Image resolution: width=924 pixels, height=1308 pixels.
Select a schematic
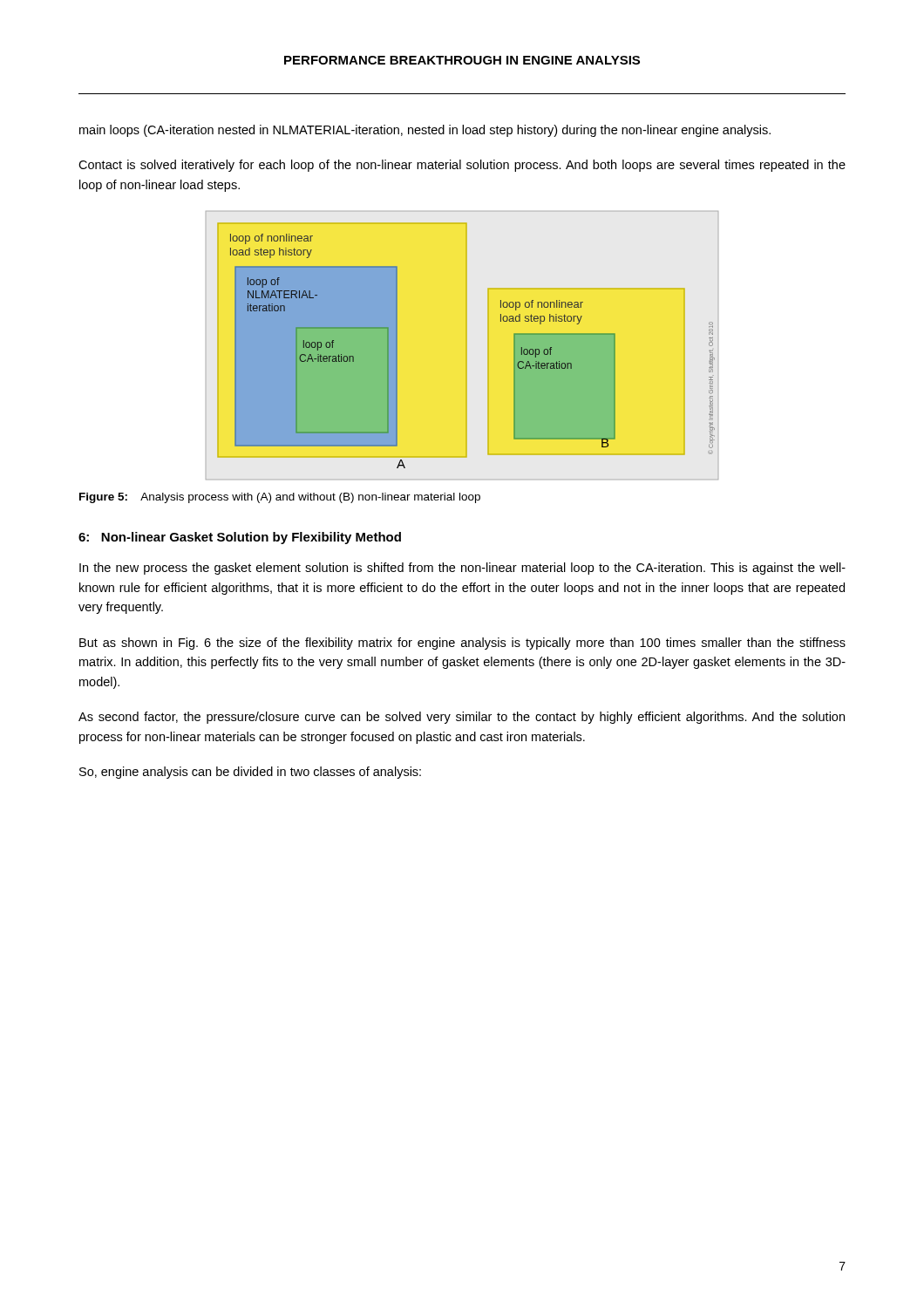462,347
